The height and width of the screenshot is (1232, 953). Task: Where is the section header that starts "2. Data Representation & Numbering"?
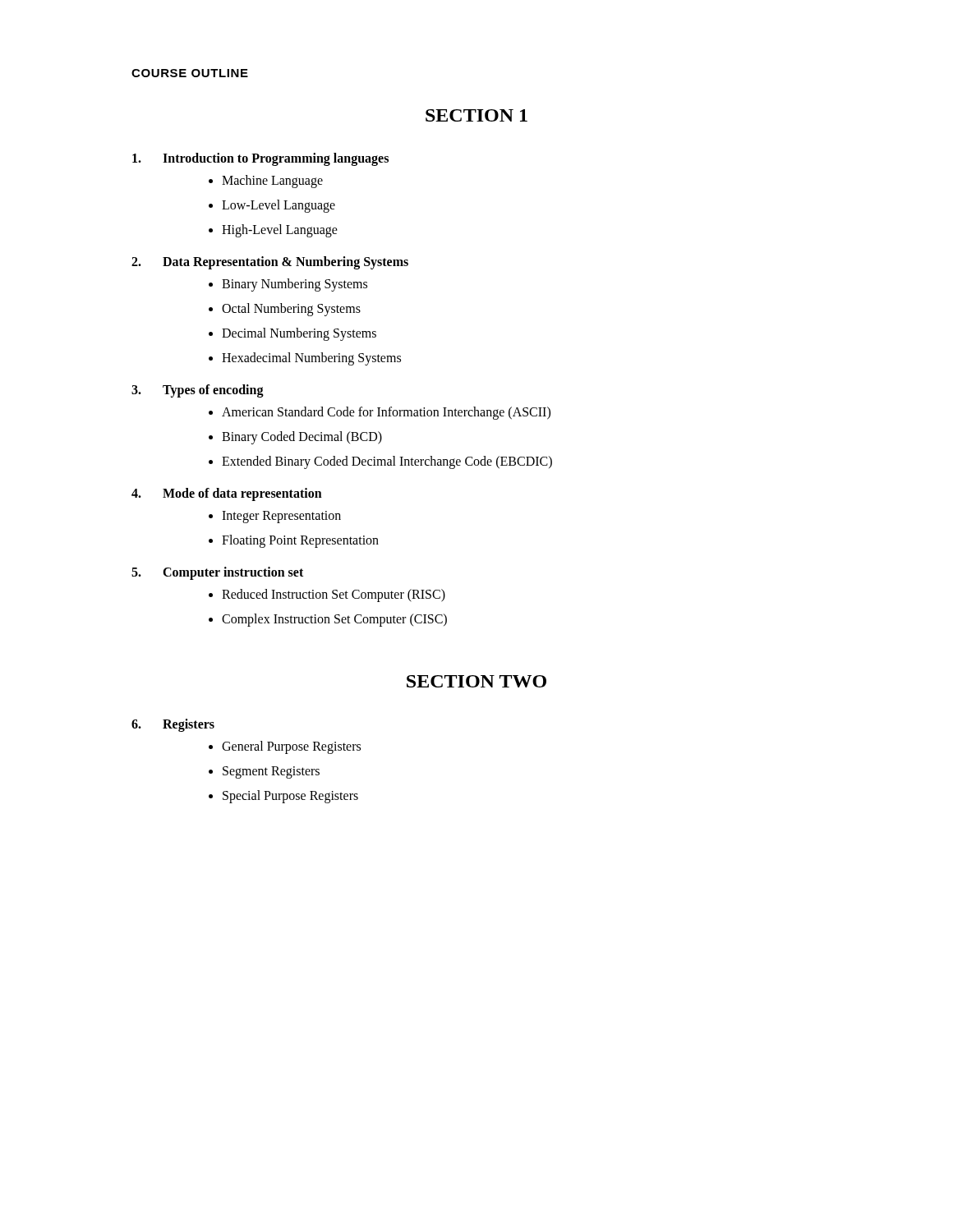coord(270,262)
